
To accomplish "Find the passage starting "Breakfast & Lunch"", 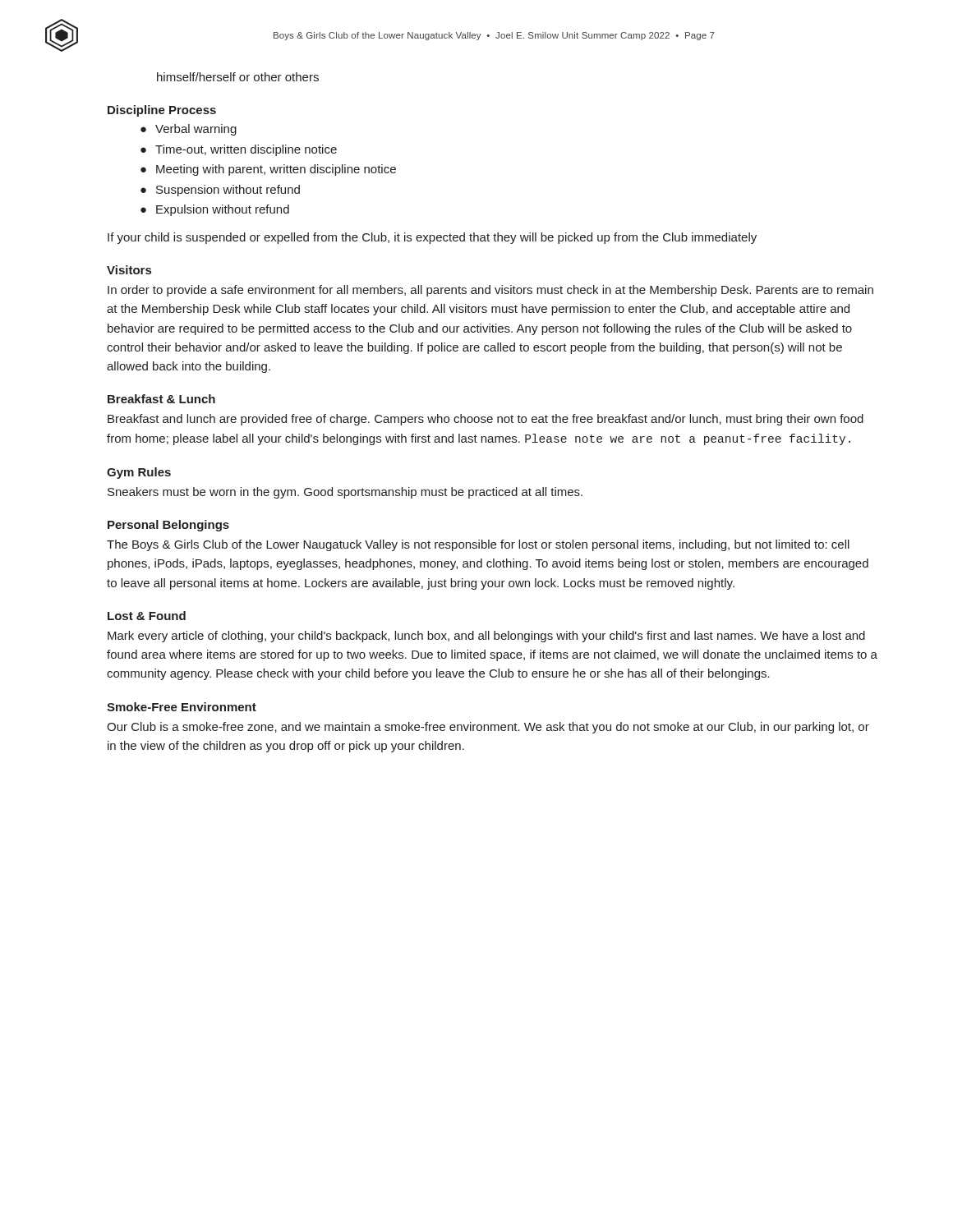I will pyautogui.click(x=161, y=399).
